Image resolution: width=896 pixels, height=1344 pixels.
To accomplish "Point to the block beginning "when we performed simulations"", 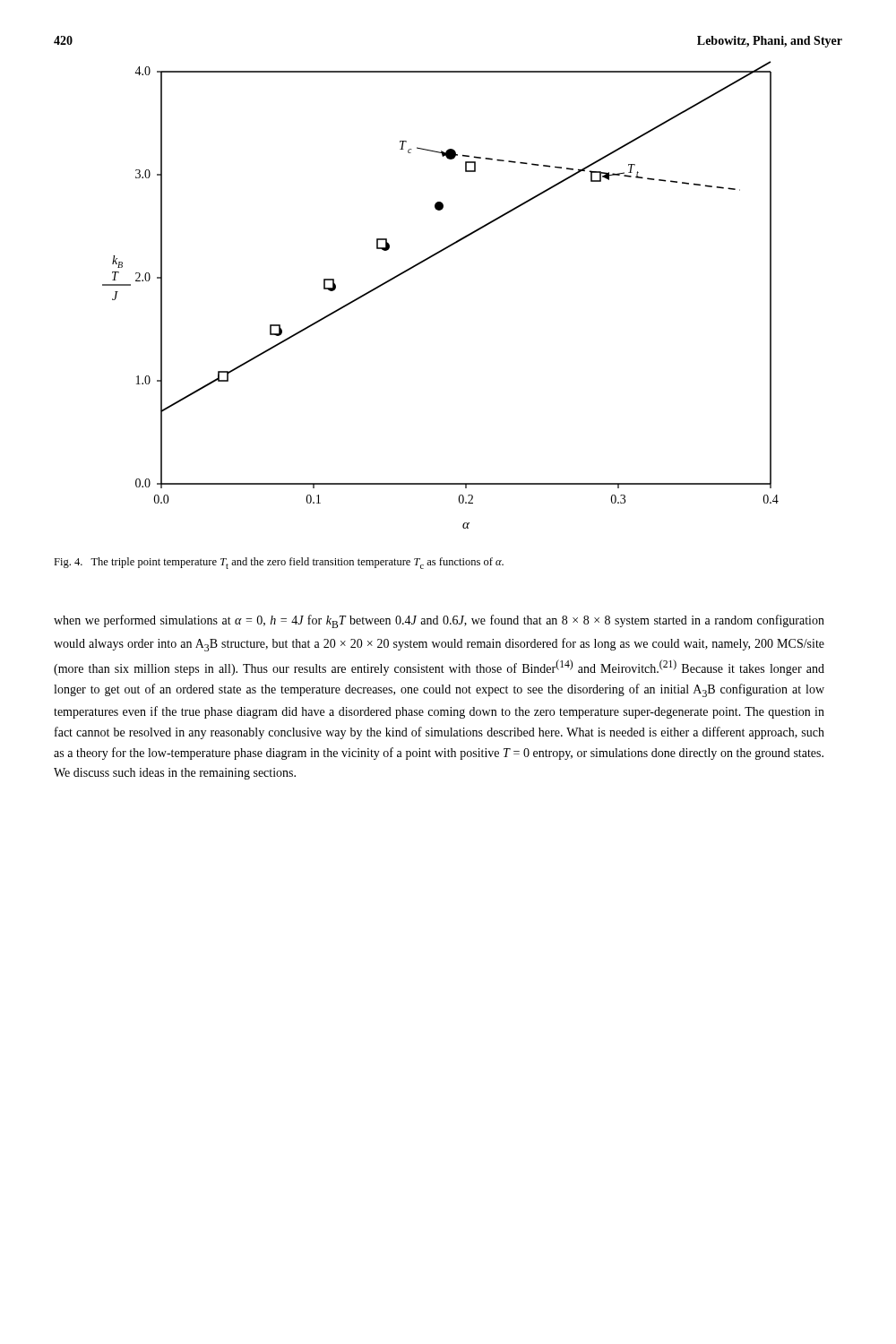I will pos(439,697).
